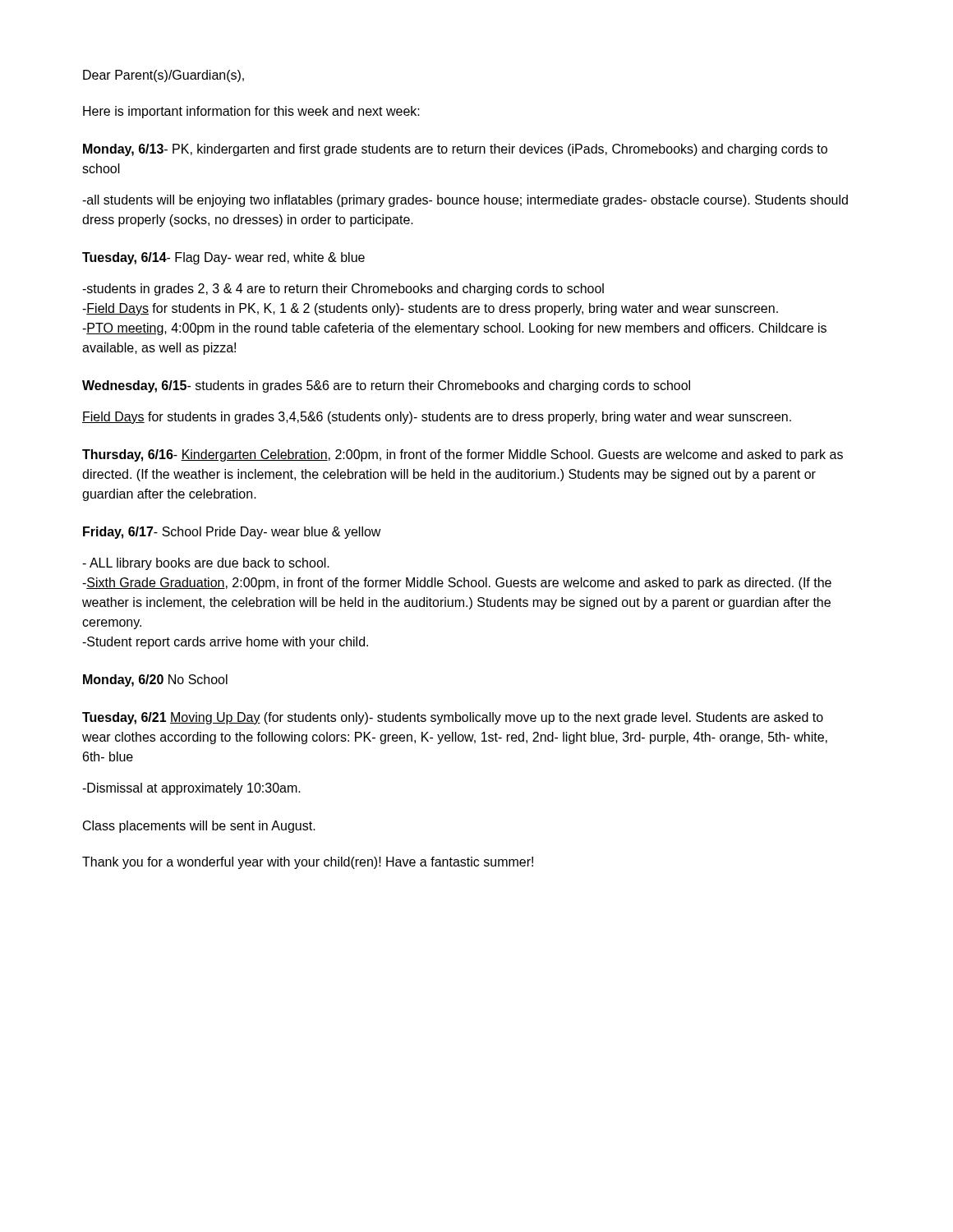The image size is (953, 1232).
Task: Locate the list item that says "-Field Days for students"
Action: [x=431, y=308]
